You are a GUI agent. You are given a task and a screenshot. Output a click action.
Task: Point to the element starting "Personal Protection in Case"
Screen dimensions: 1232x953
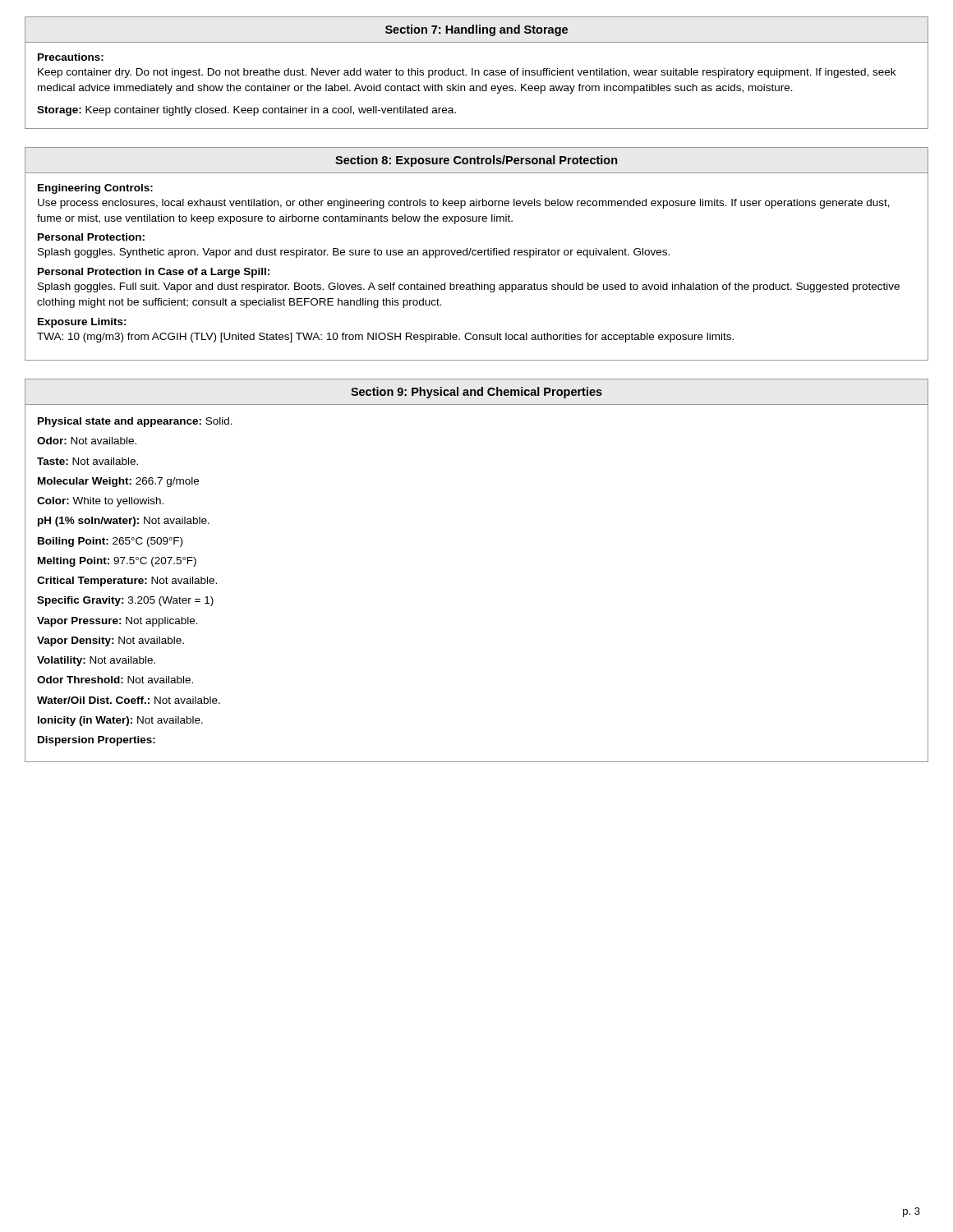[x=476, y=288]
